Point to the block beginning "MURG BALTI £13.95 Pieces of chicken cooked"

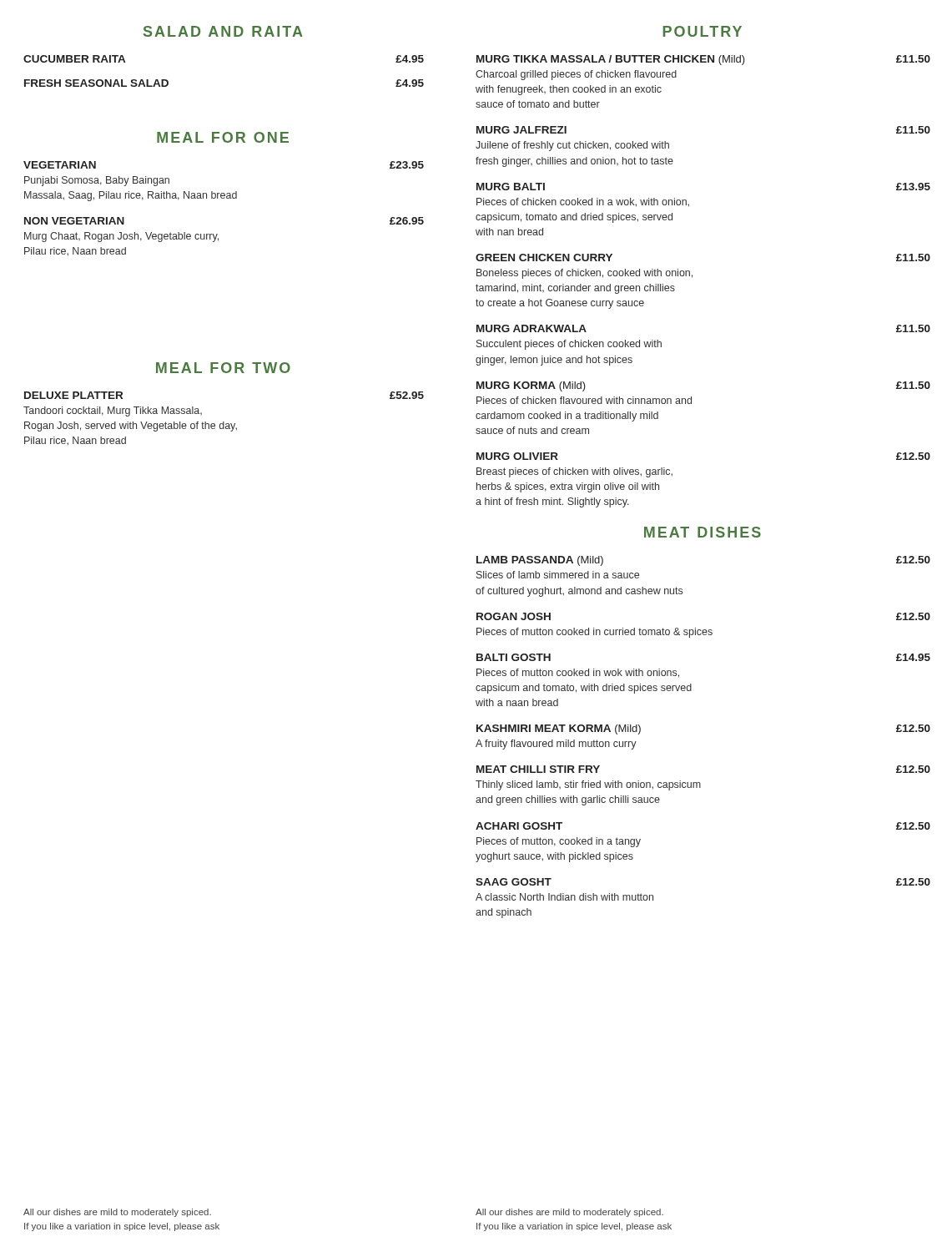[x=506, y=187]
